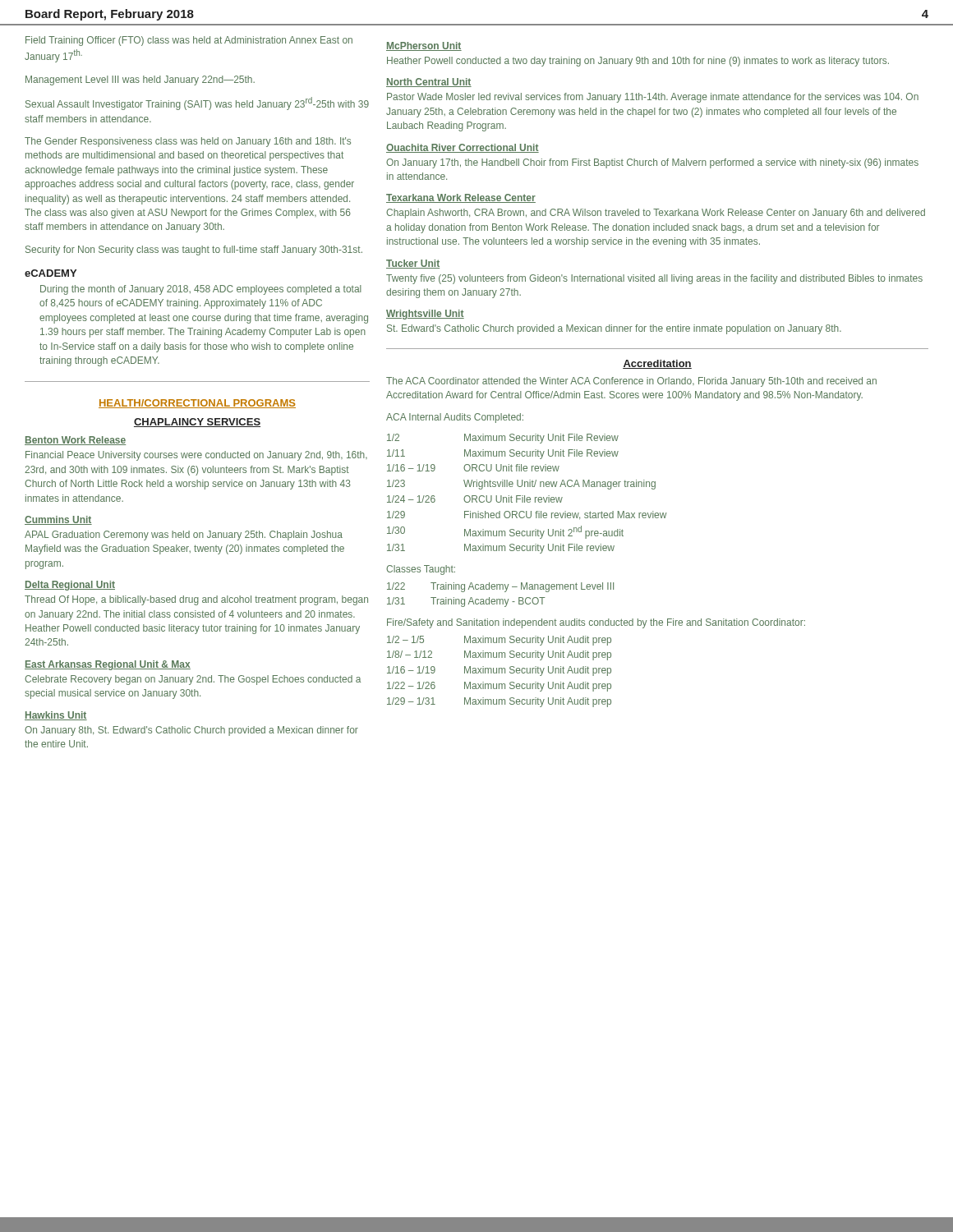Click on the passage starting "Hawkins Unit"
953x1232 pixels.
tap(56, 715)
